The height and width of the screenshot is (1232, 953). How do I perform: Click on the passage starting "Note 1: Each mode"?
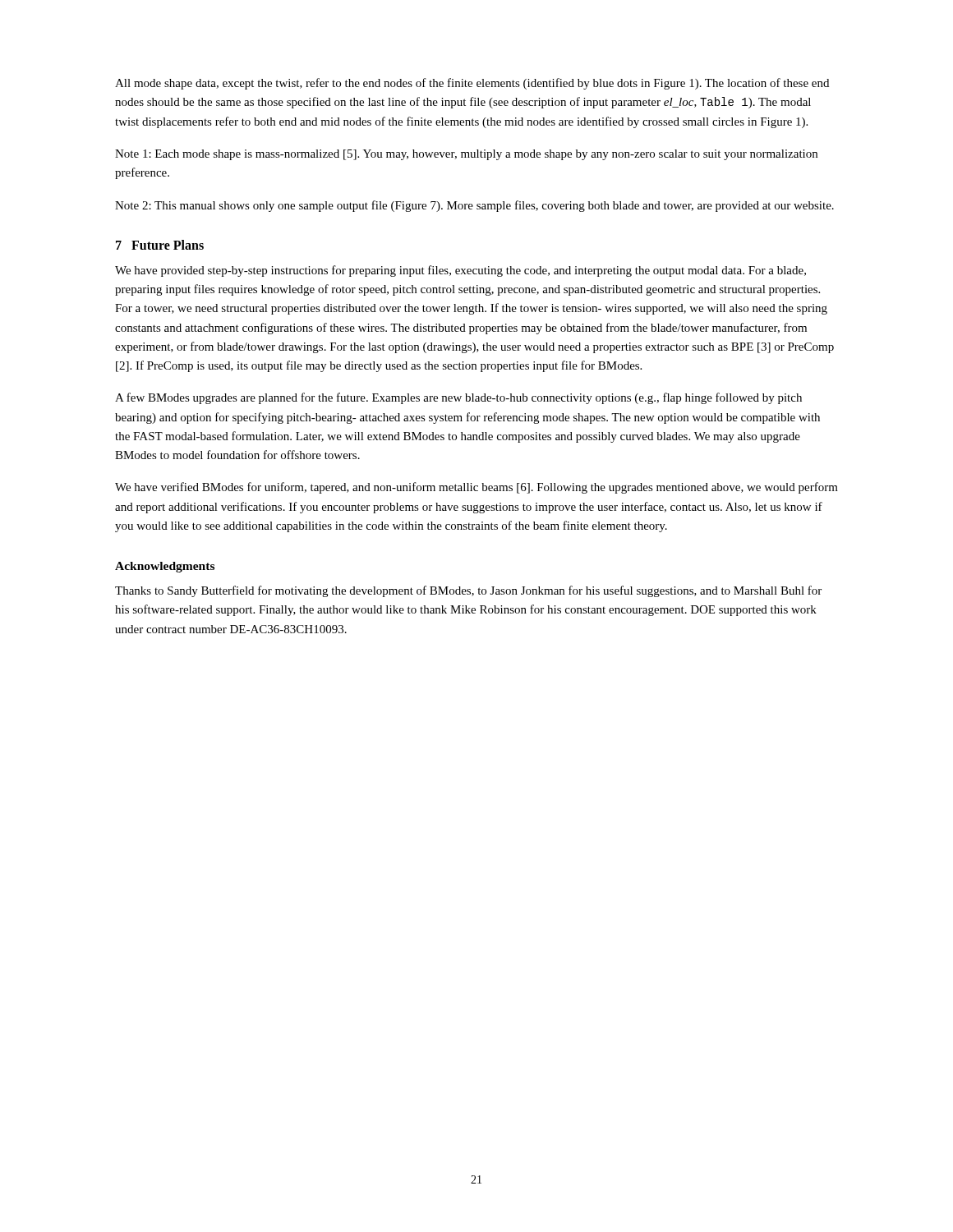click(467, 163)
